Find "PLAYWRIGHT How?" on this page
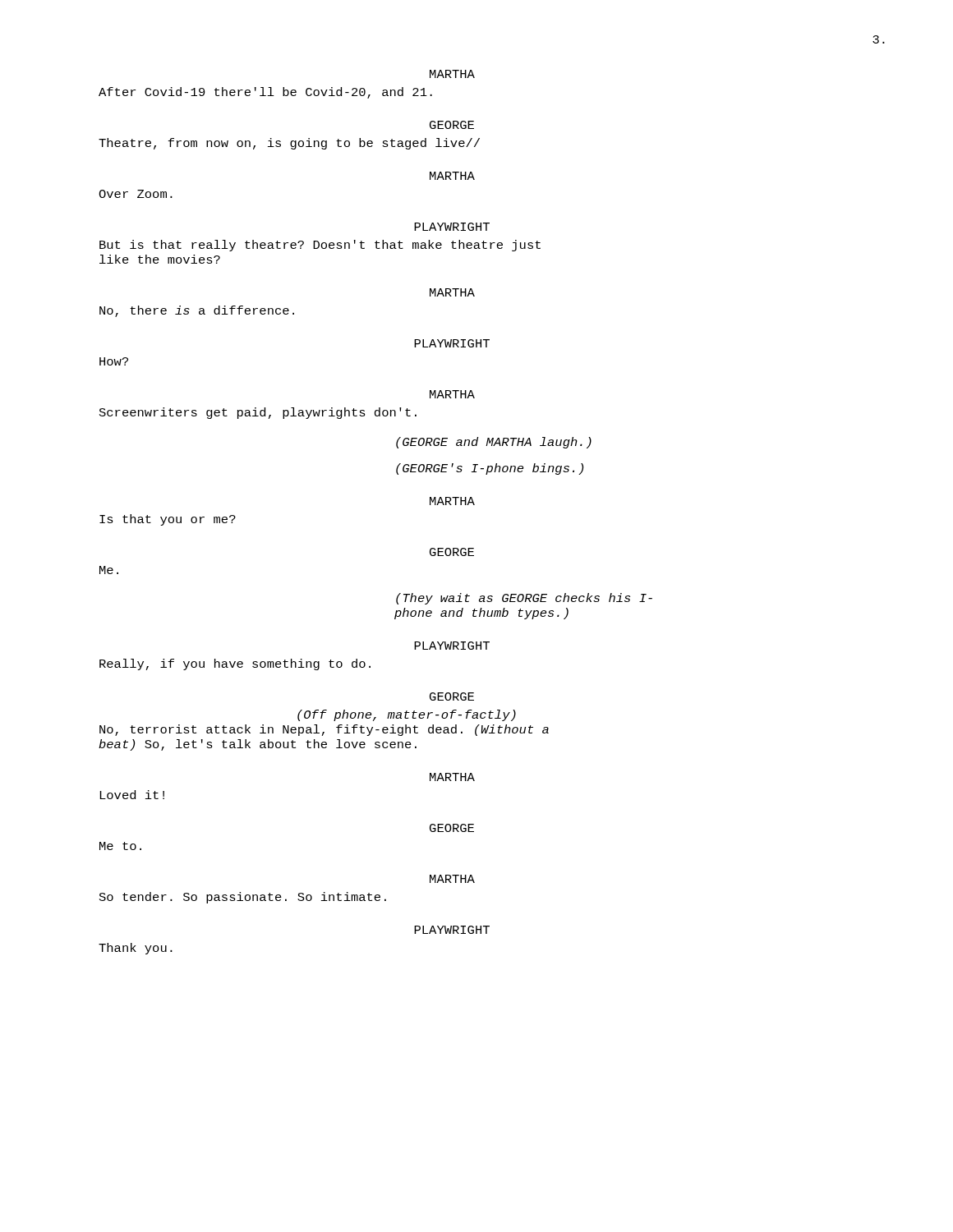 click(452, 353)
